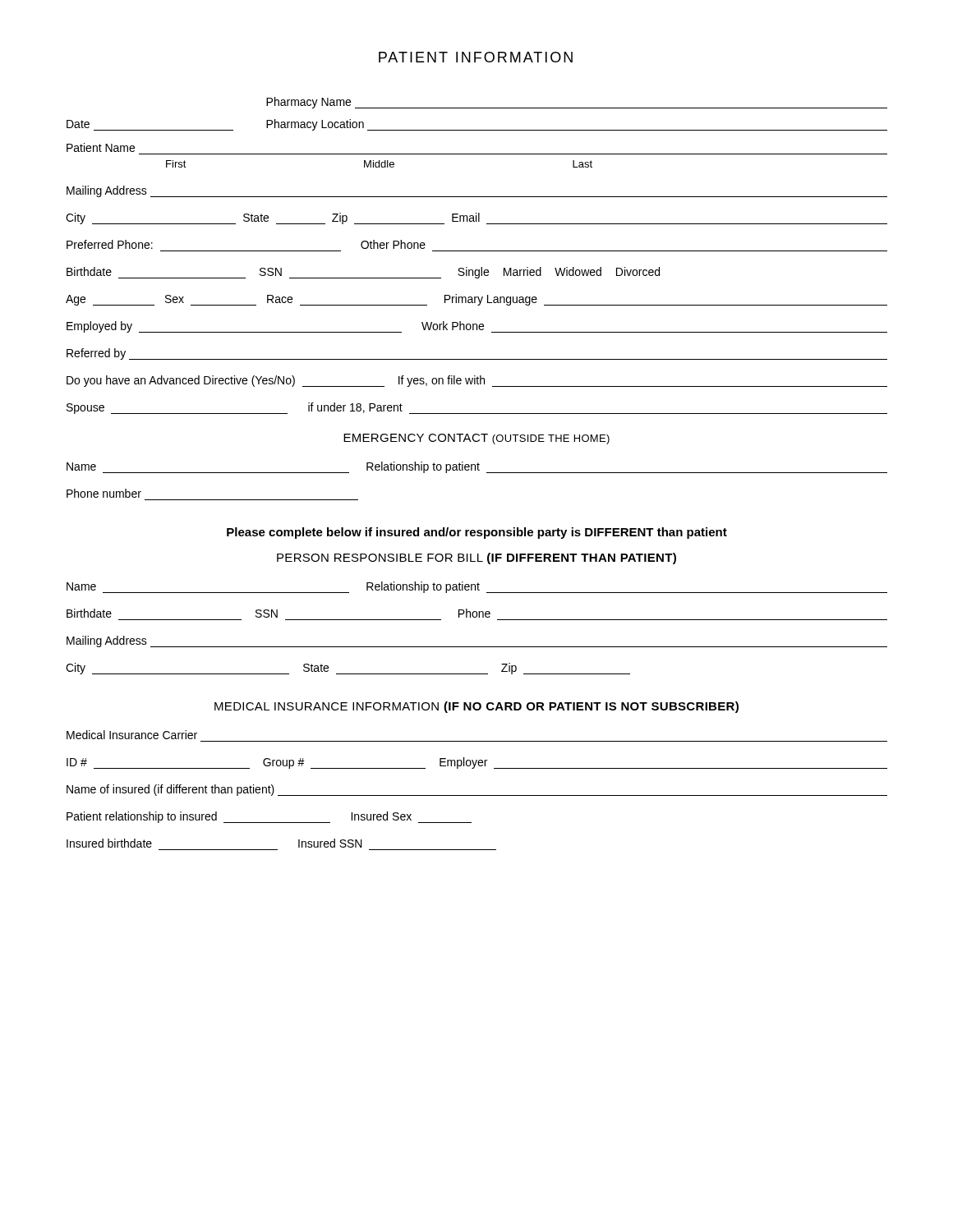
Task: Find the text block that says "Please complete below if insured"
Action: point(476,532)
